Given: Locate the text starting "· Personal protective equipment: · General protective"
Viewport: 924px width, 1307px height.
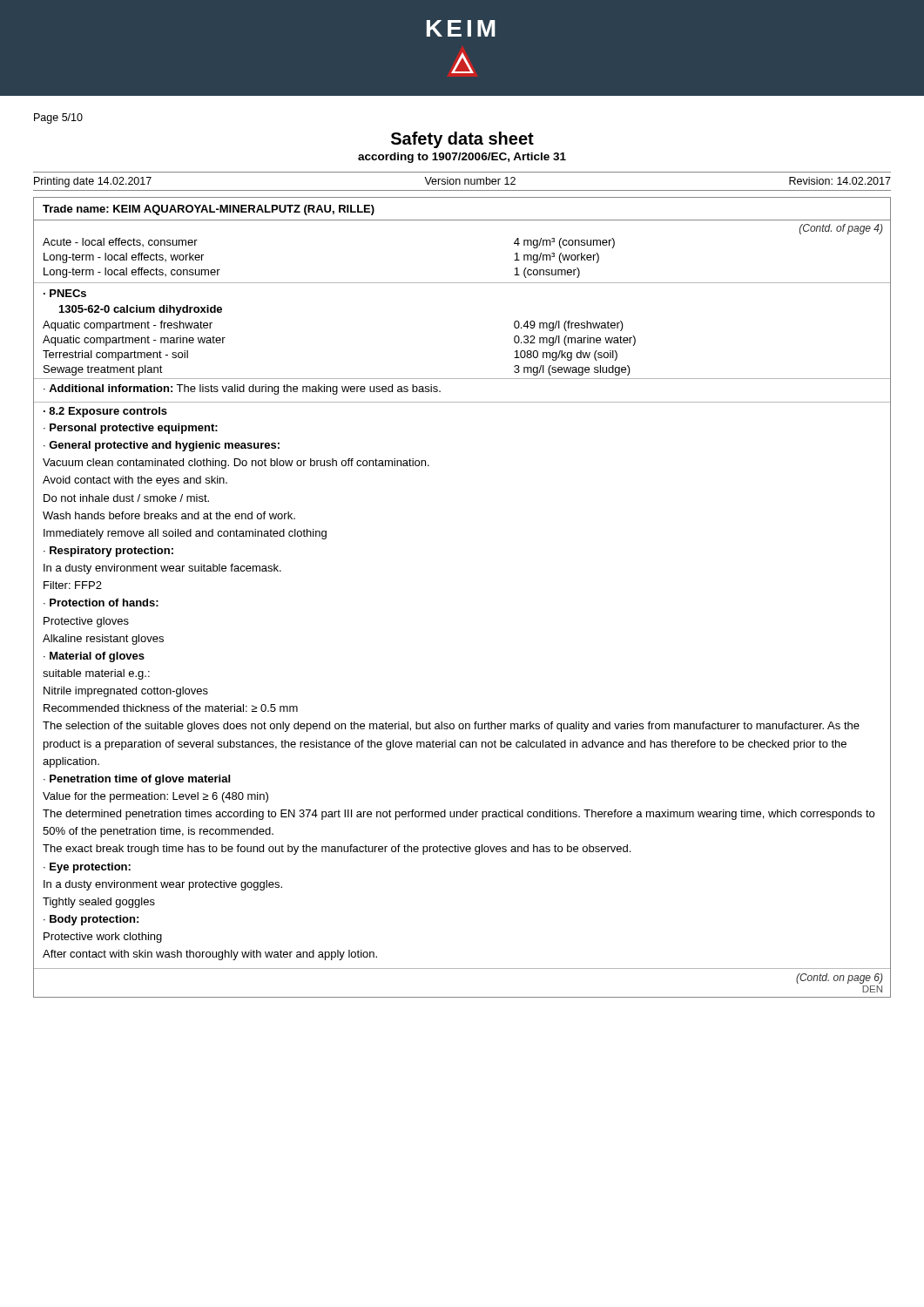Looking at the screenshot, I should (131, 429).
